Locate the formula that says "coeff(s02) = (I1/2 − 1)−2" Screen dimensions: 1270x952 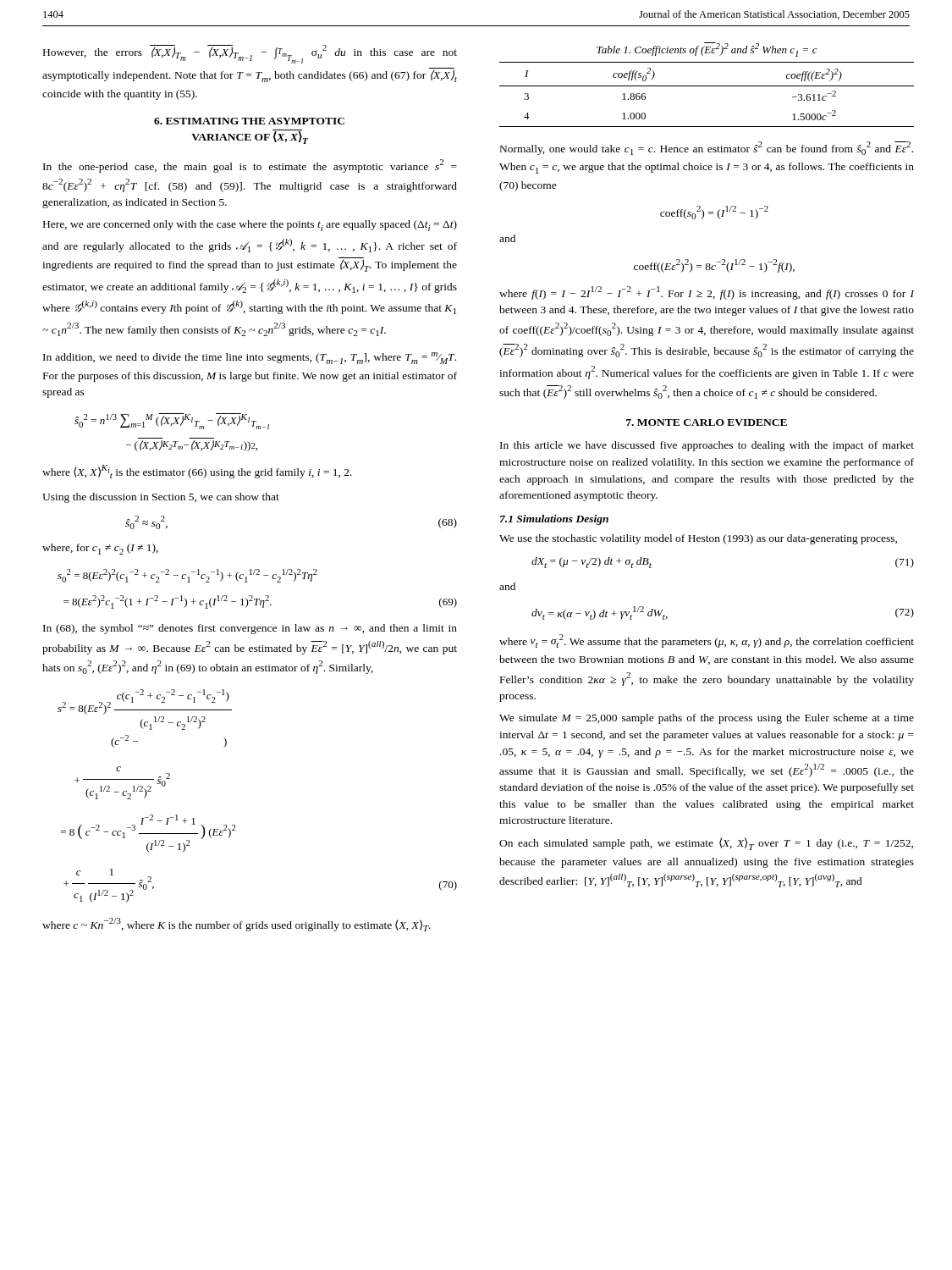pyautogui.click(x=714, y=212)
